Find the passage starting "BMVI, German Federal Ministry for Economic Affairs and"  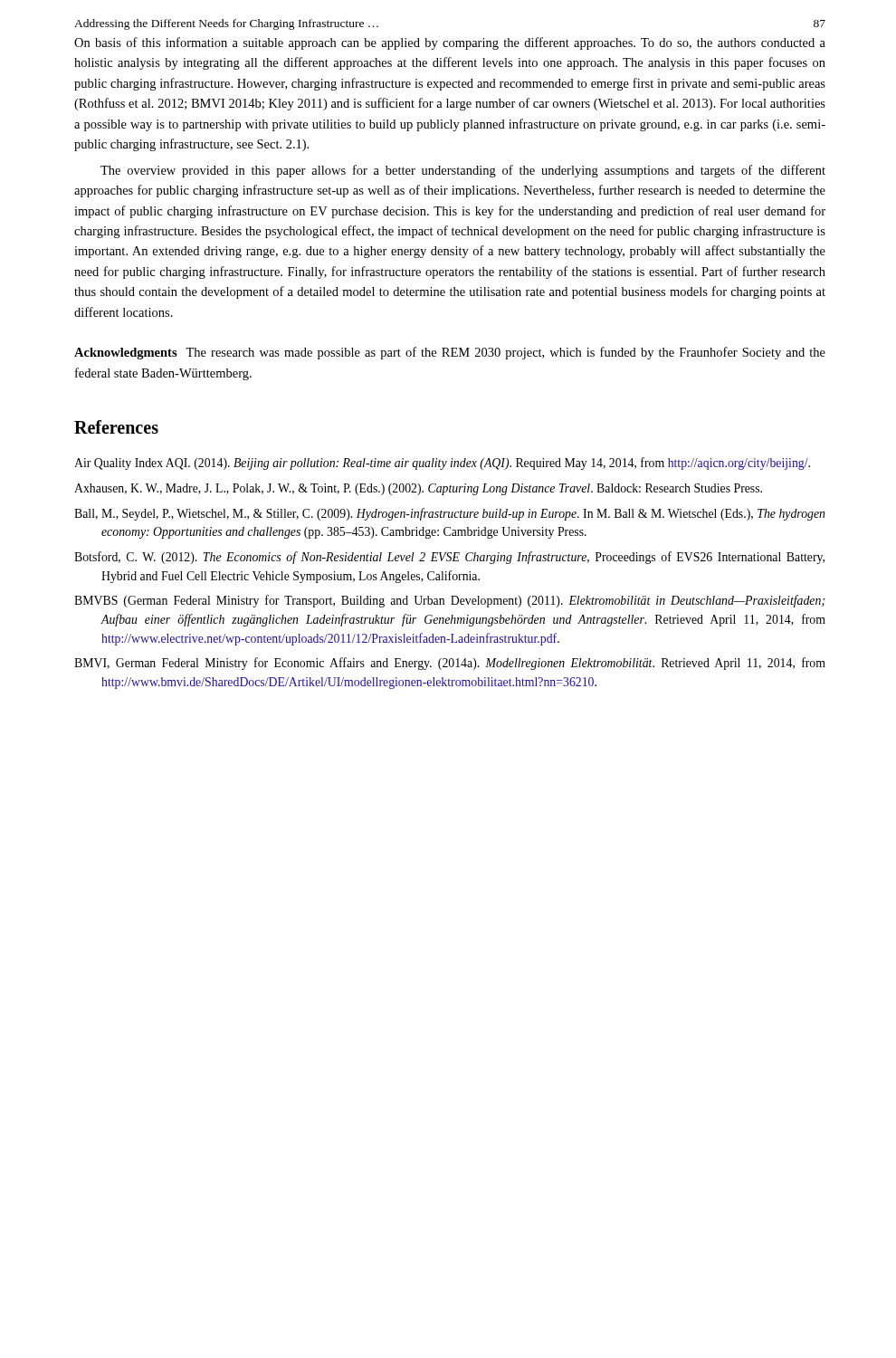click(x=450, y=673)
